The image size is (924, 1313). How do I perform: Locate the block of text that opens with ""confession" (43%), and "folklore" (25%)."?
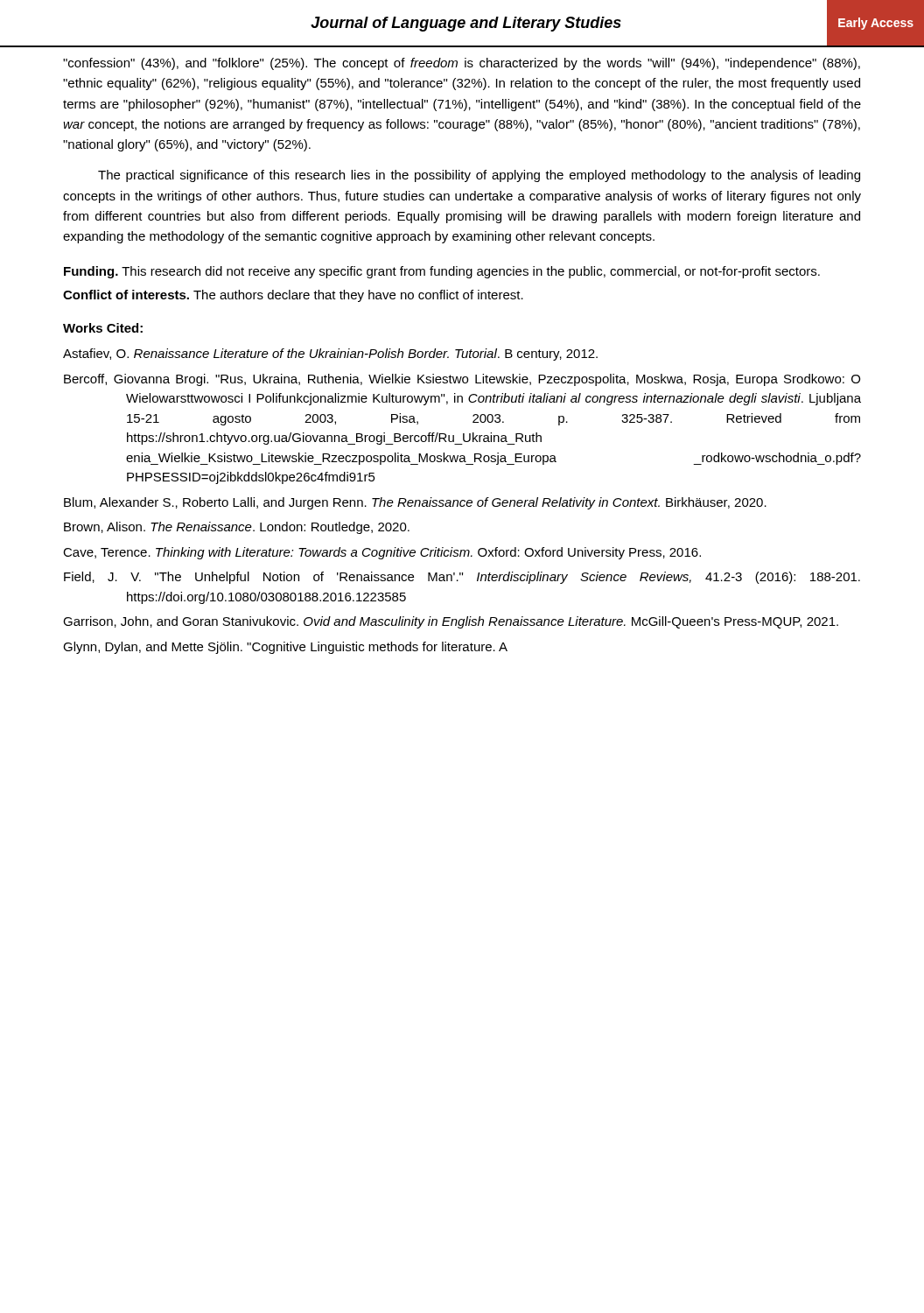462,64
